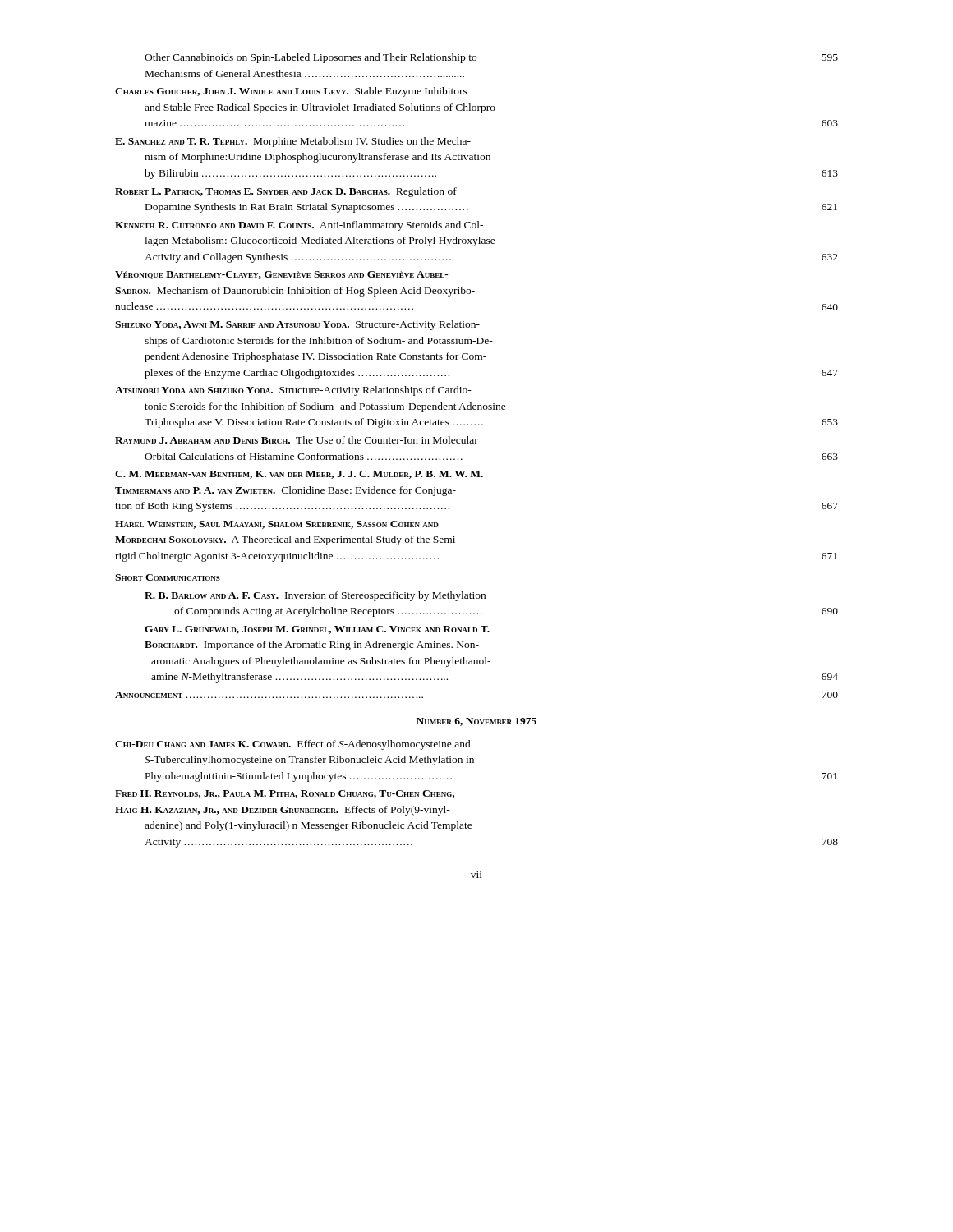Point to the block beginning "Robert L. Patrick, Thomas E. Snyder"
Viewport: 953px width, 1232px height.
click(x=286, y=192)
